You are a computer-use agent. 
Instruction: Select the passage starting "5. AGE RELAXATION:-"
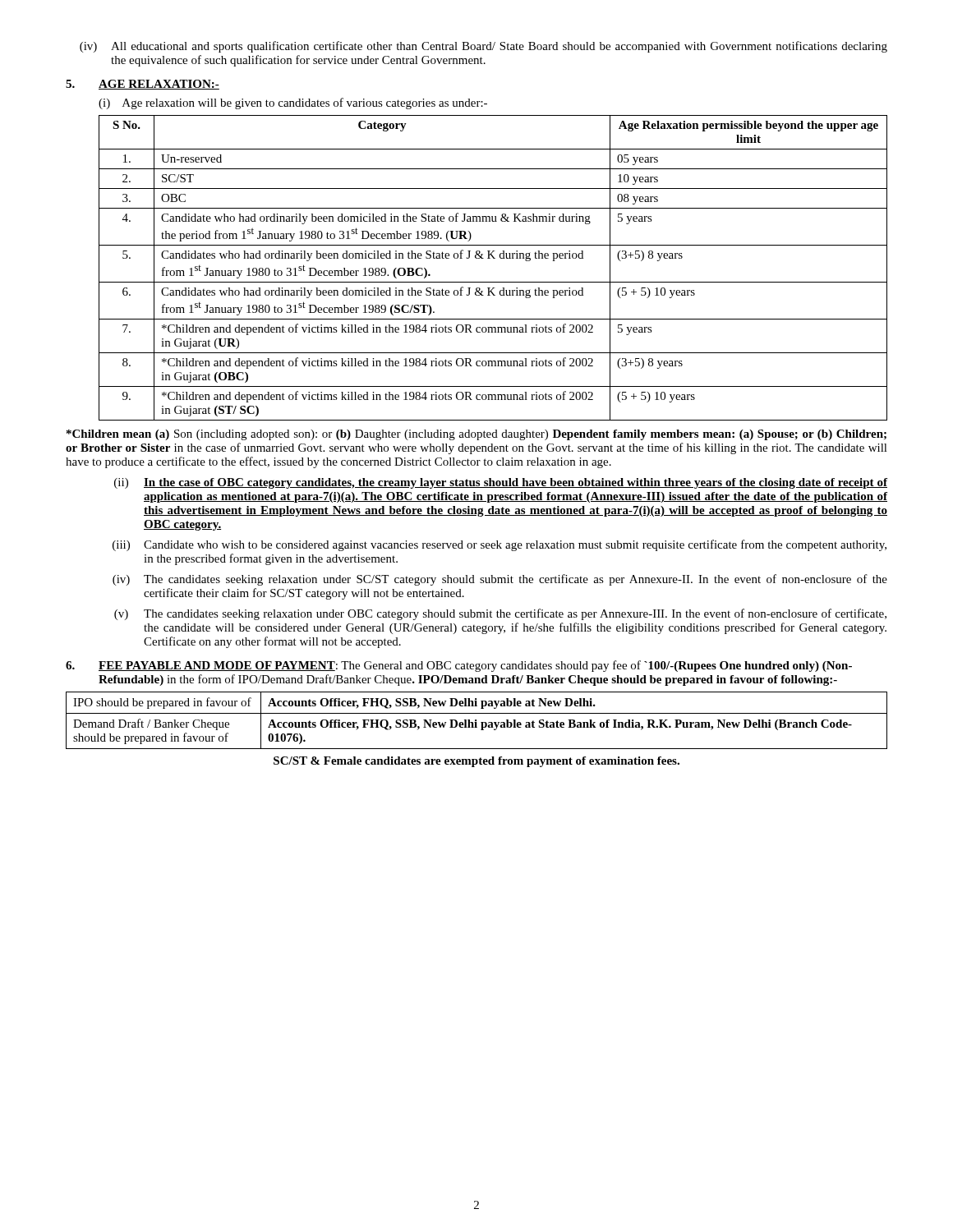(142, 84)
